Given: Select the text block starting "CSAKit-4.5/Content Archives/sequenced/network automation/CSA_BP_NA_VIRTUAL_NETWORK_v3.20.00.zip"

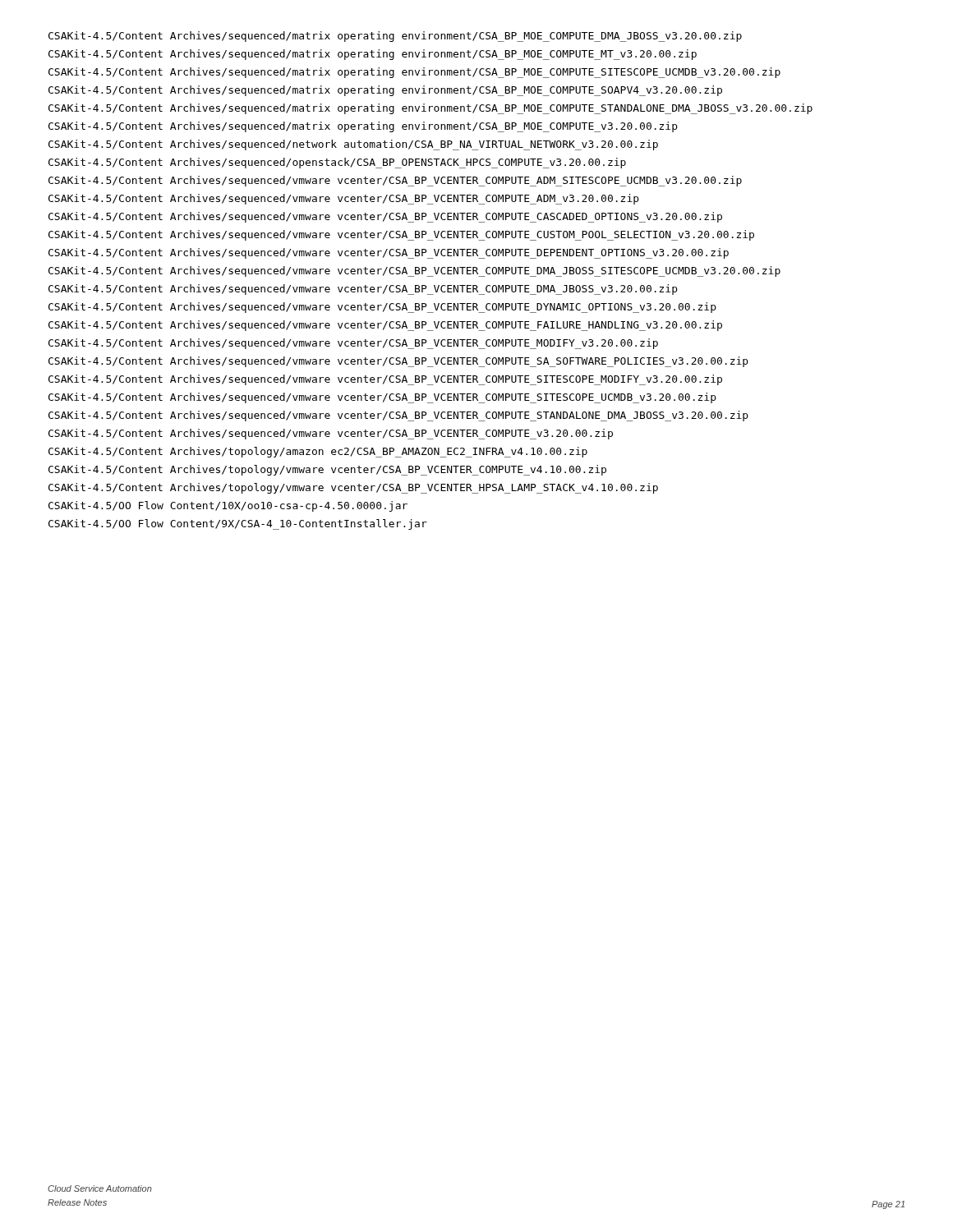Looking at the screenshot, I should 353,144.
